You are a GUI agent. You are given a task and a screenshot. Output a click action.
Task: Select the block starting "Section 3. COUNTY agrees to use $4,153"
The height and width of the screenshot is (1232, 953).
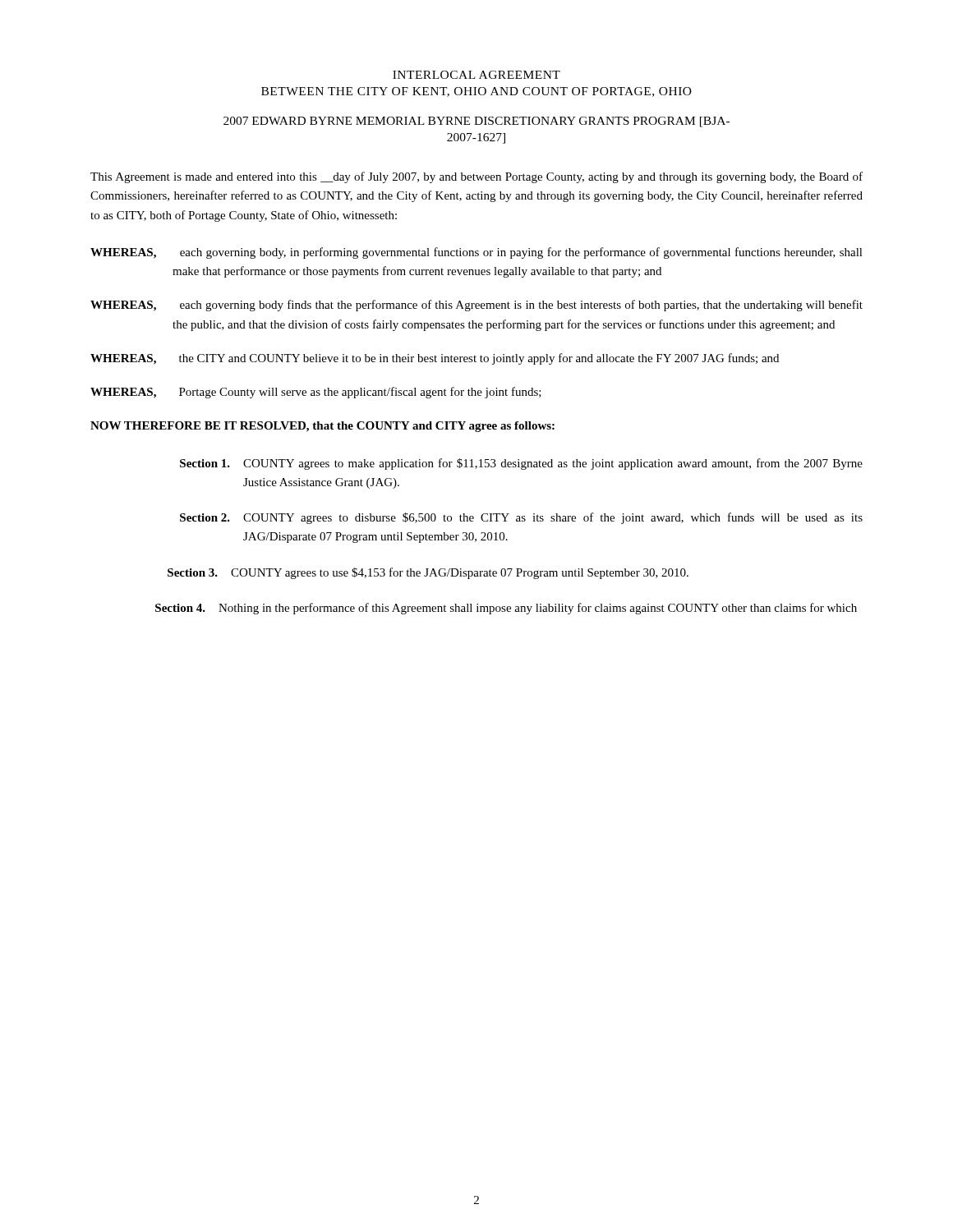point(476,573)
